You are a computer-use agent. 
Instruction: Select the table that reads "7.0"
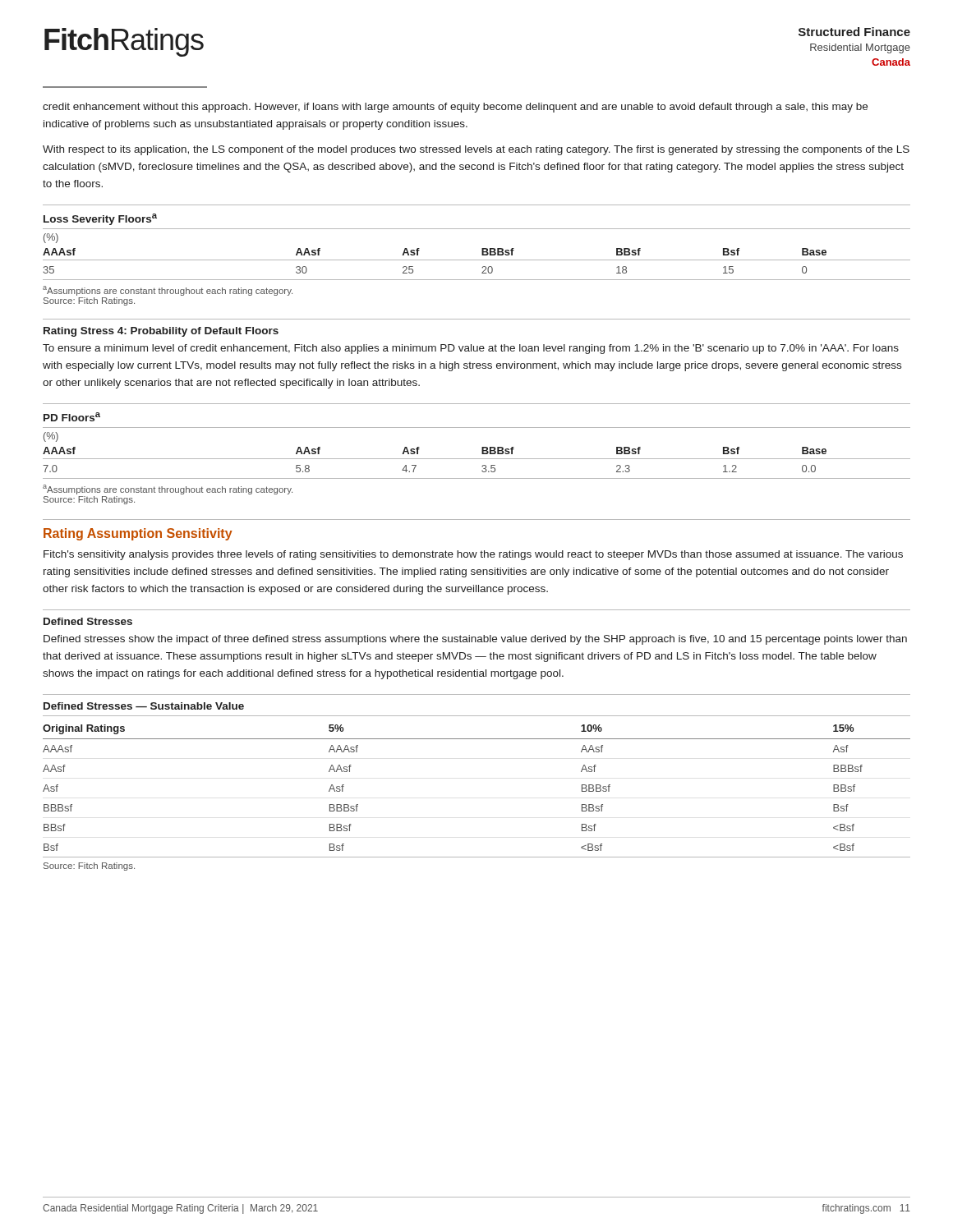(x=476, y=453)
